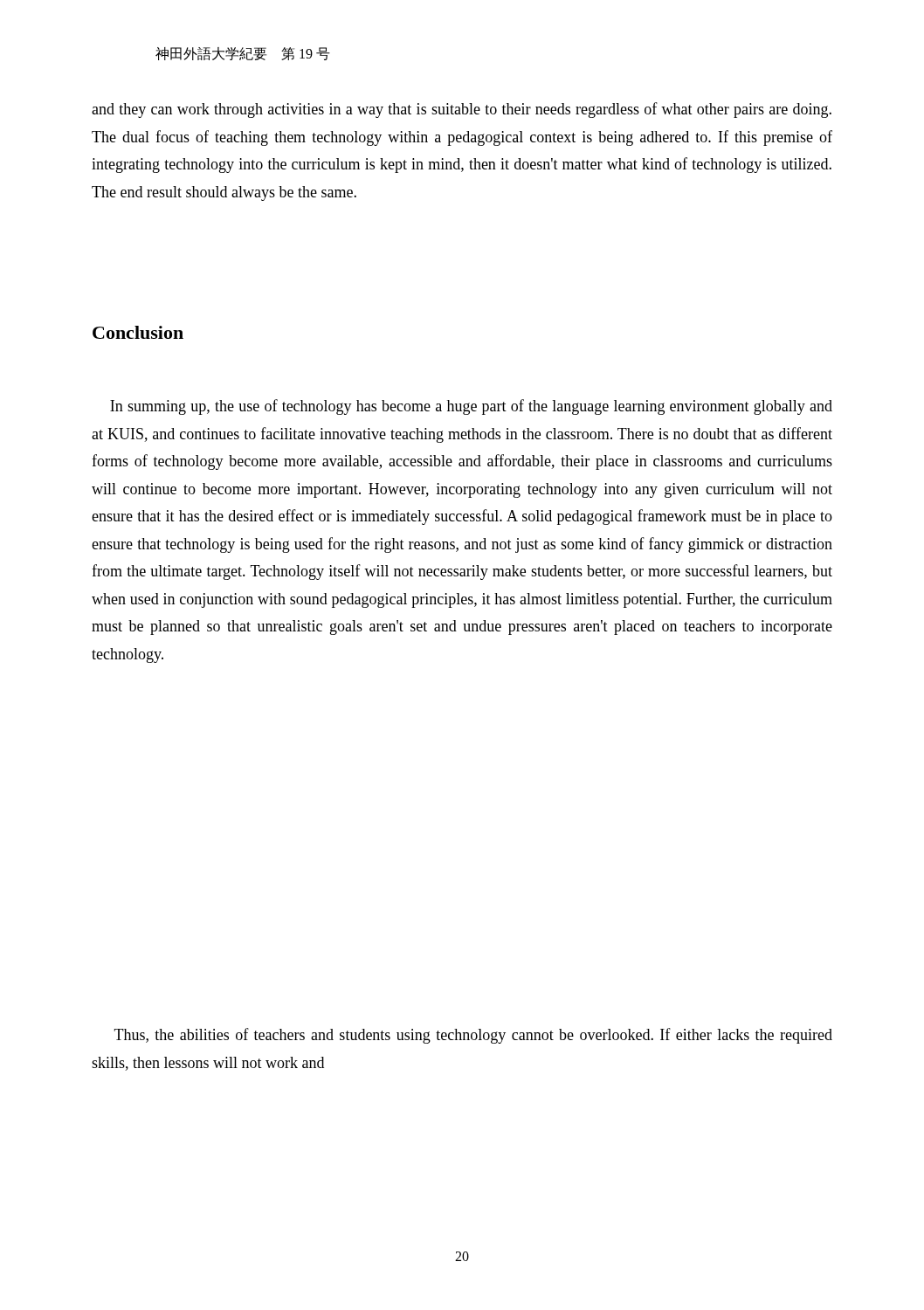Viewport: 924px width, 1310px height.
Task: Where is the passage that starts "In summing up, the use"?
Action: [462, 530]
